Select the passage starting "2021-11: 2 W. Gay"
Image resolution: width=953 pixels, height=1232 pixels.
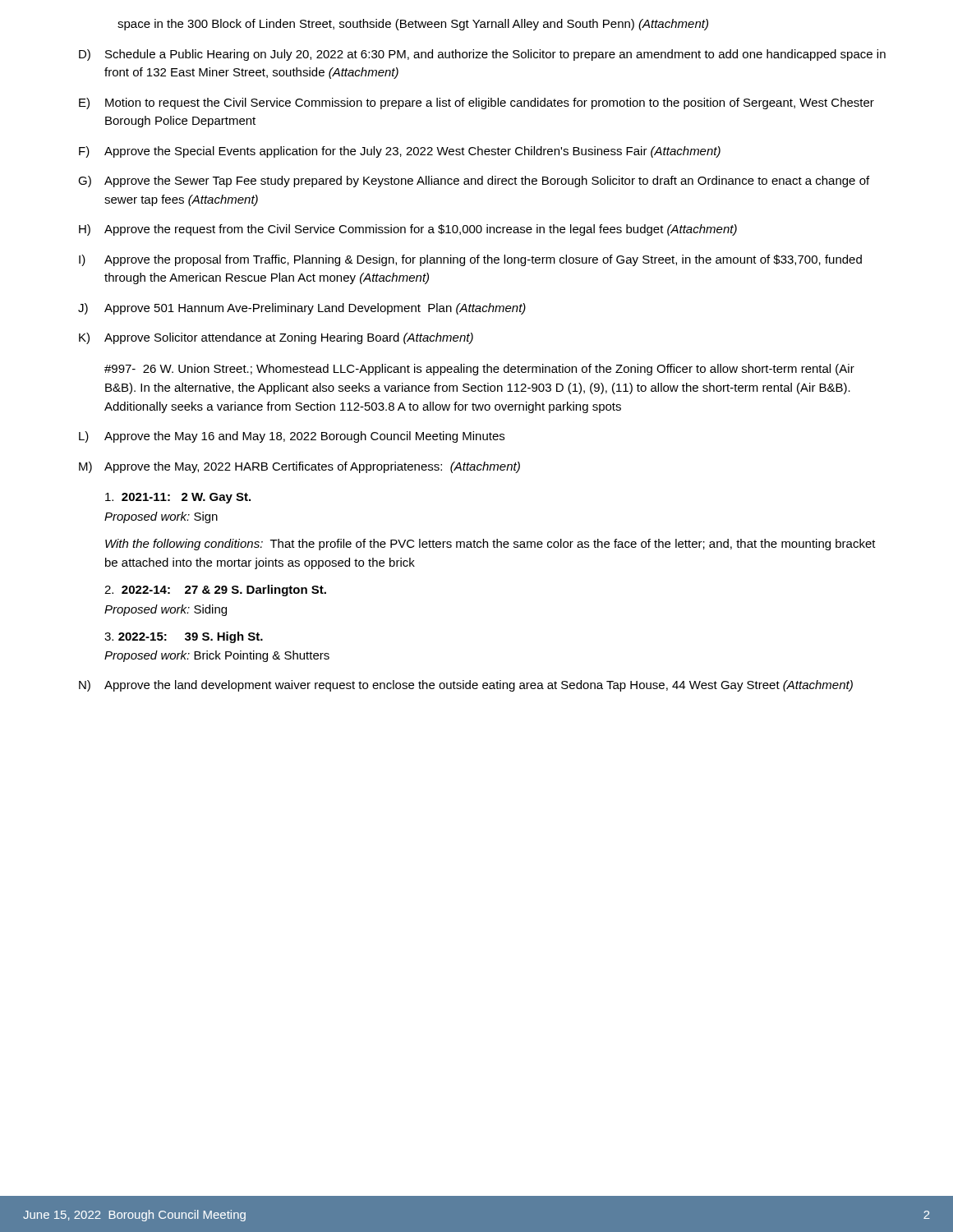coord(178,498)
